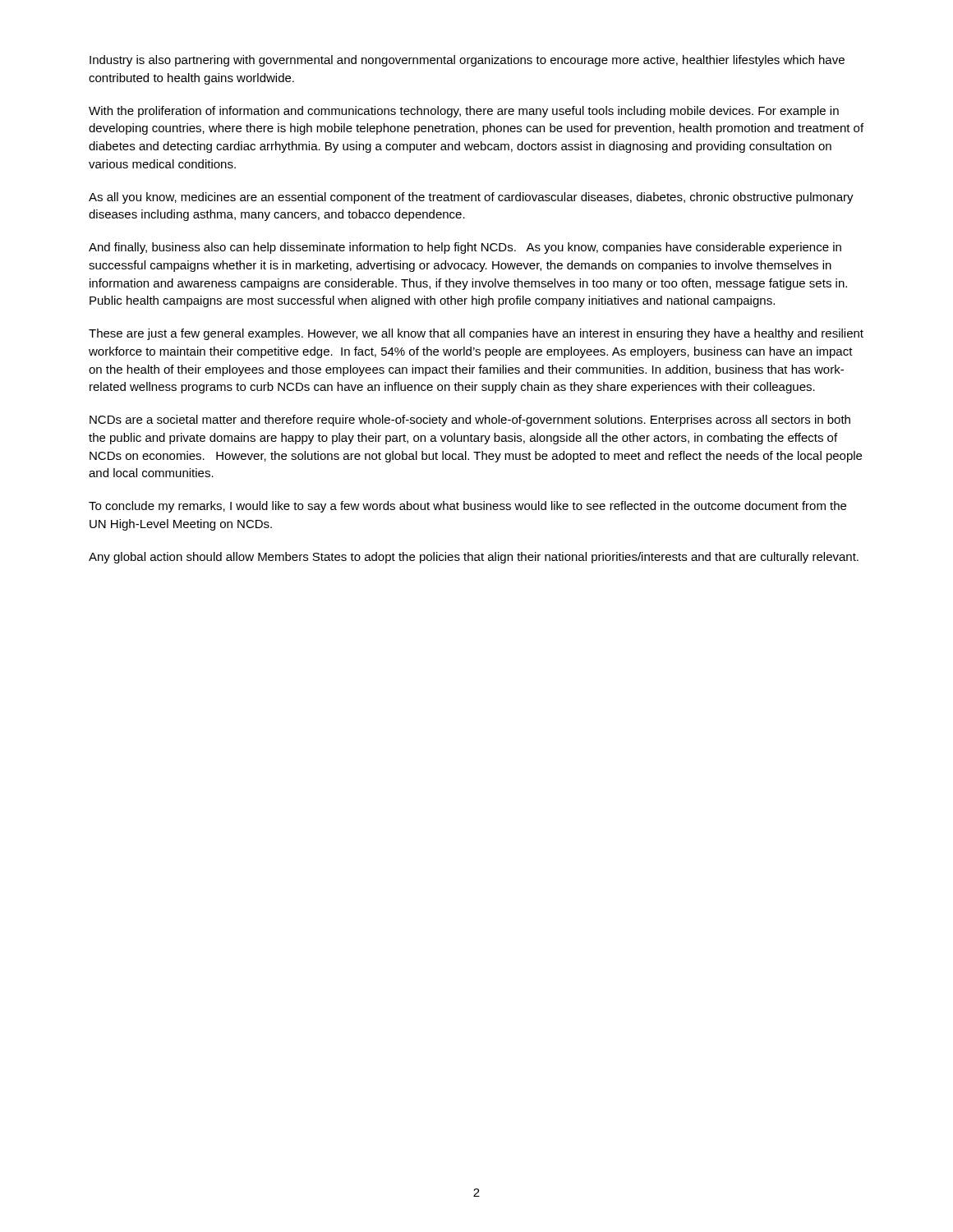The height and width of the screenshot is (1232, 953).
Task: Find the block on this page that starts "NCDs are a societal matter and therefore require"
Action: 476,446
